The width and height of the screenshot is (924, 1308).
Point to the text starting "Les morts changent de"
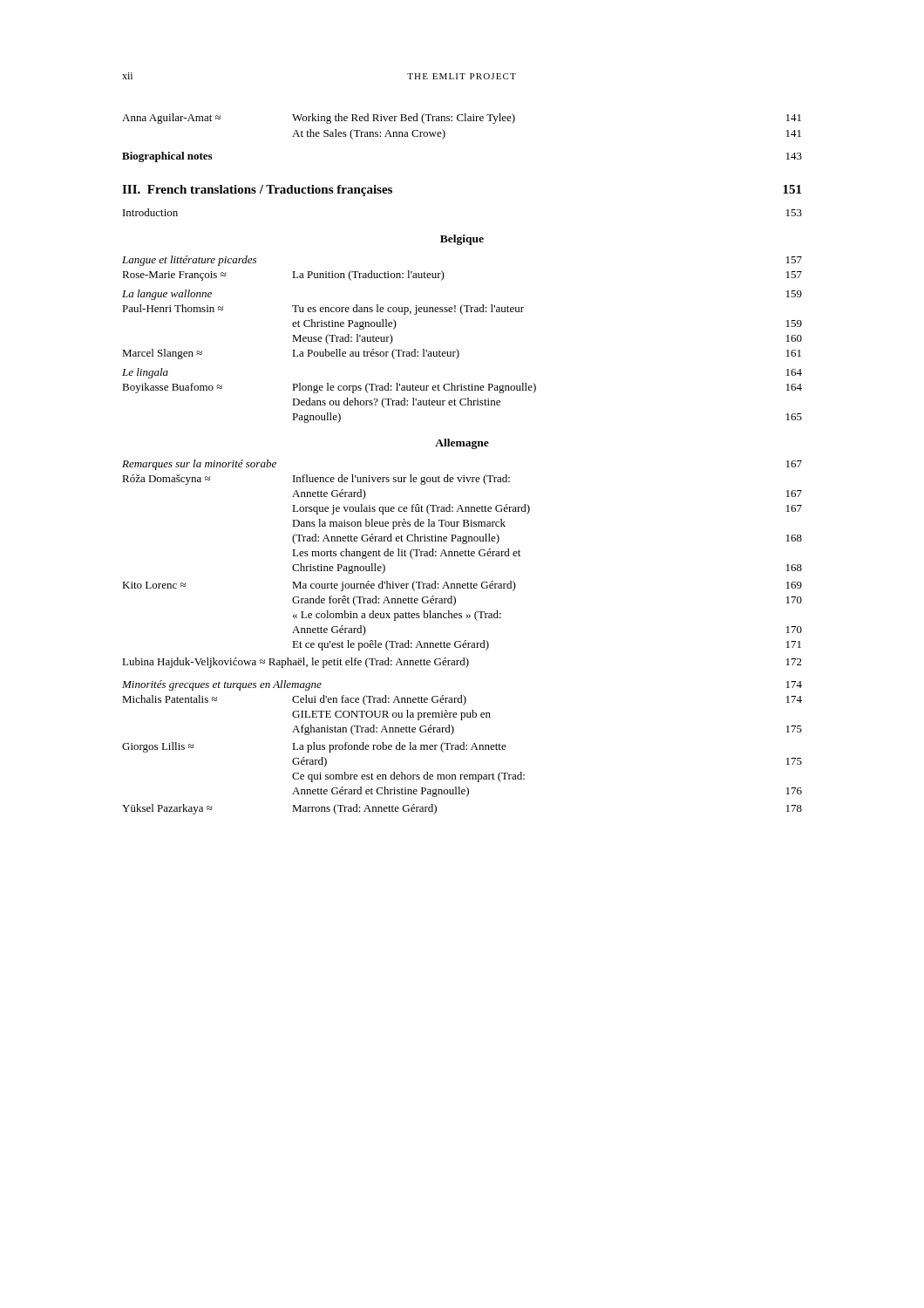(x=531, y=553)
